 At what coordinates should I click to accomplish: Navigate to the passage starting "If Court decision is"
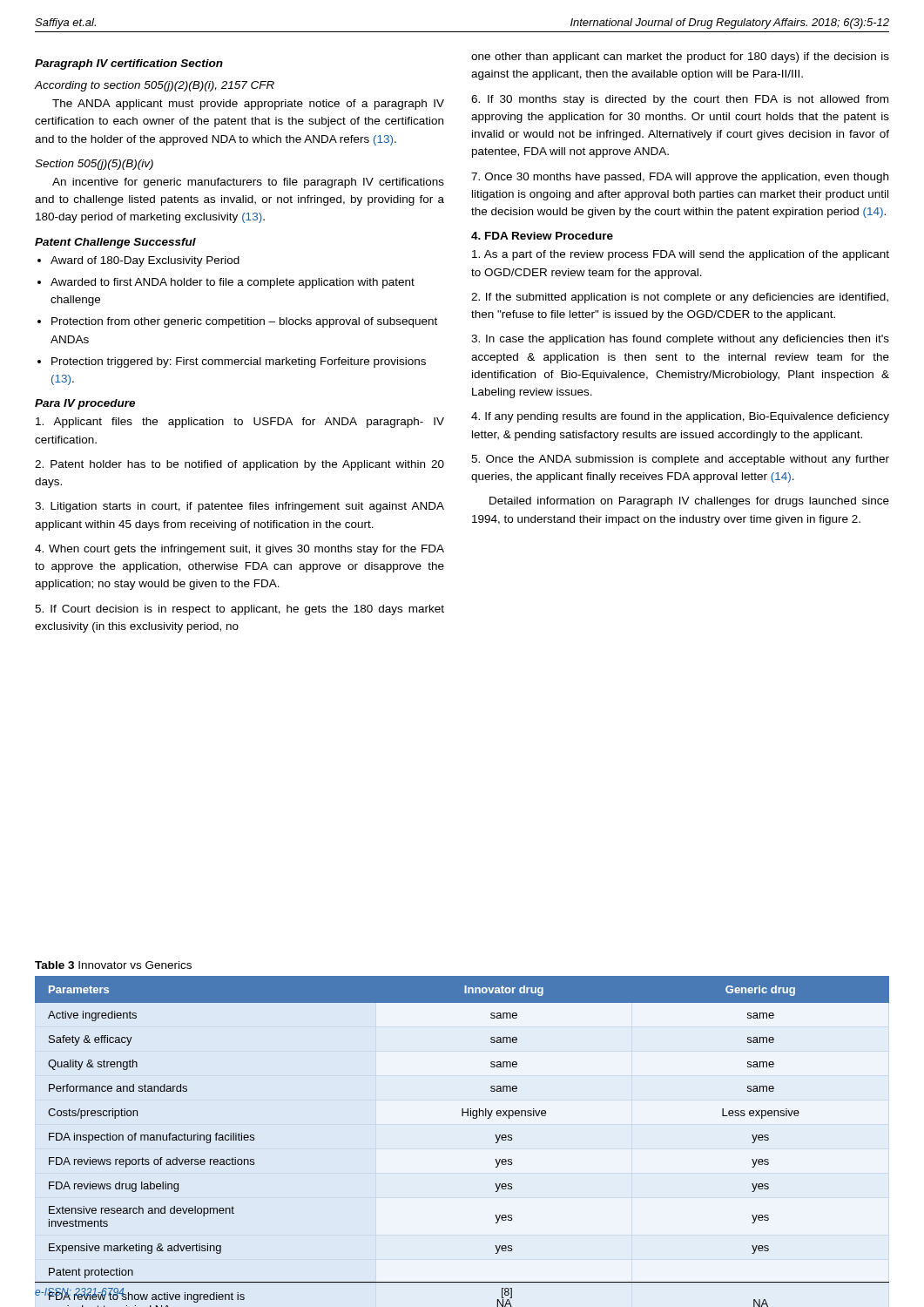(x=240, y=617)
